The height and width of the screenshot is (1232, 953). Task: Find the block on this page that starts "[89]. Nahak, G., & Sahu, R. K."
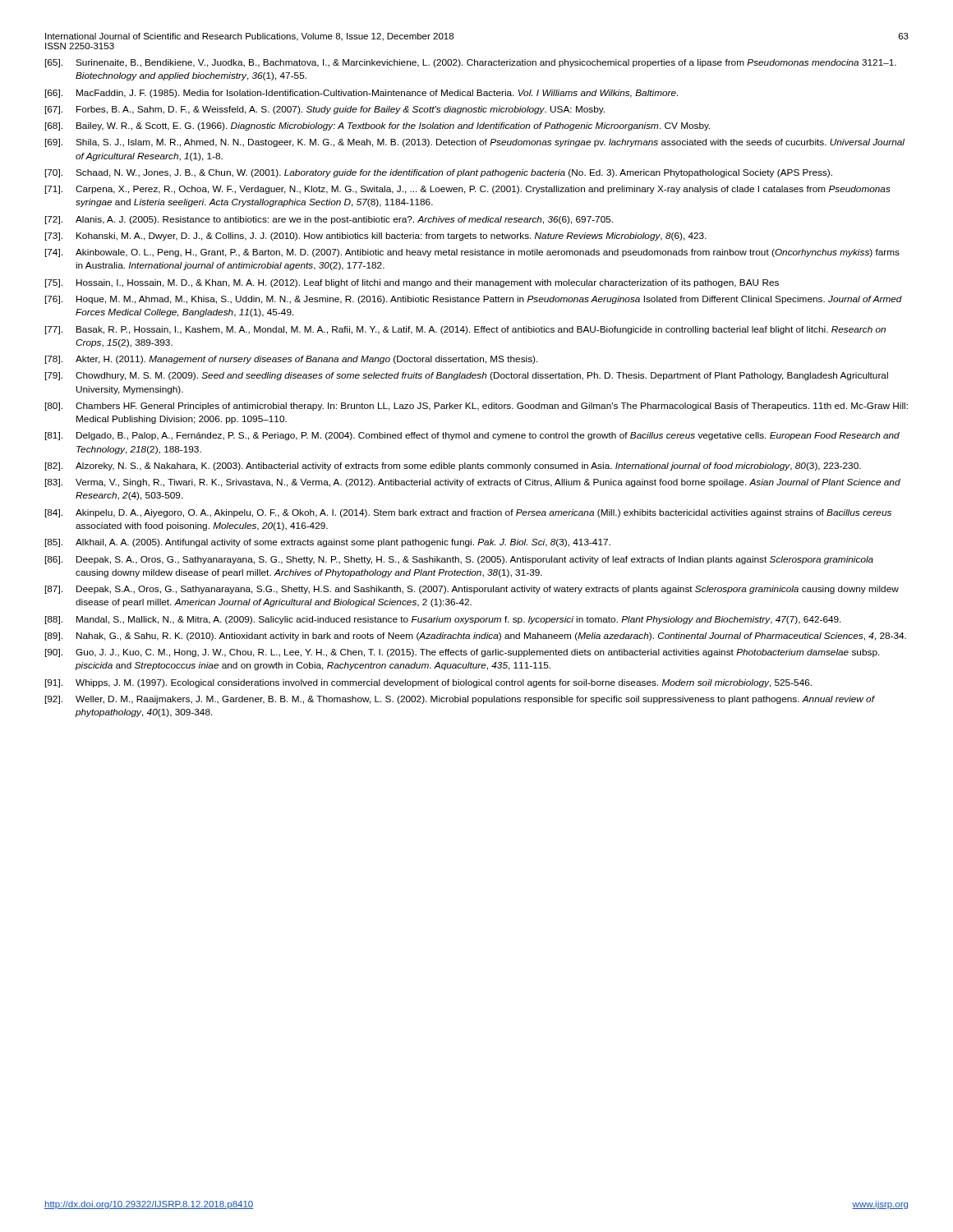click(x=476, y=636)
